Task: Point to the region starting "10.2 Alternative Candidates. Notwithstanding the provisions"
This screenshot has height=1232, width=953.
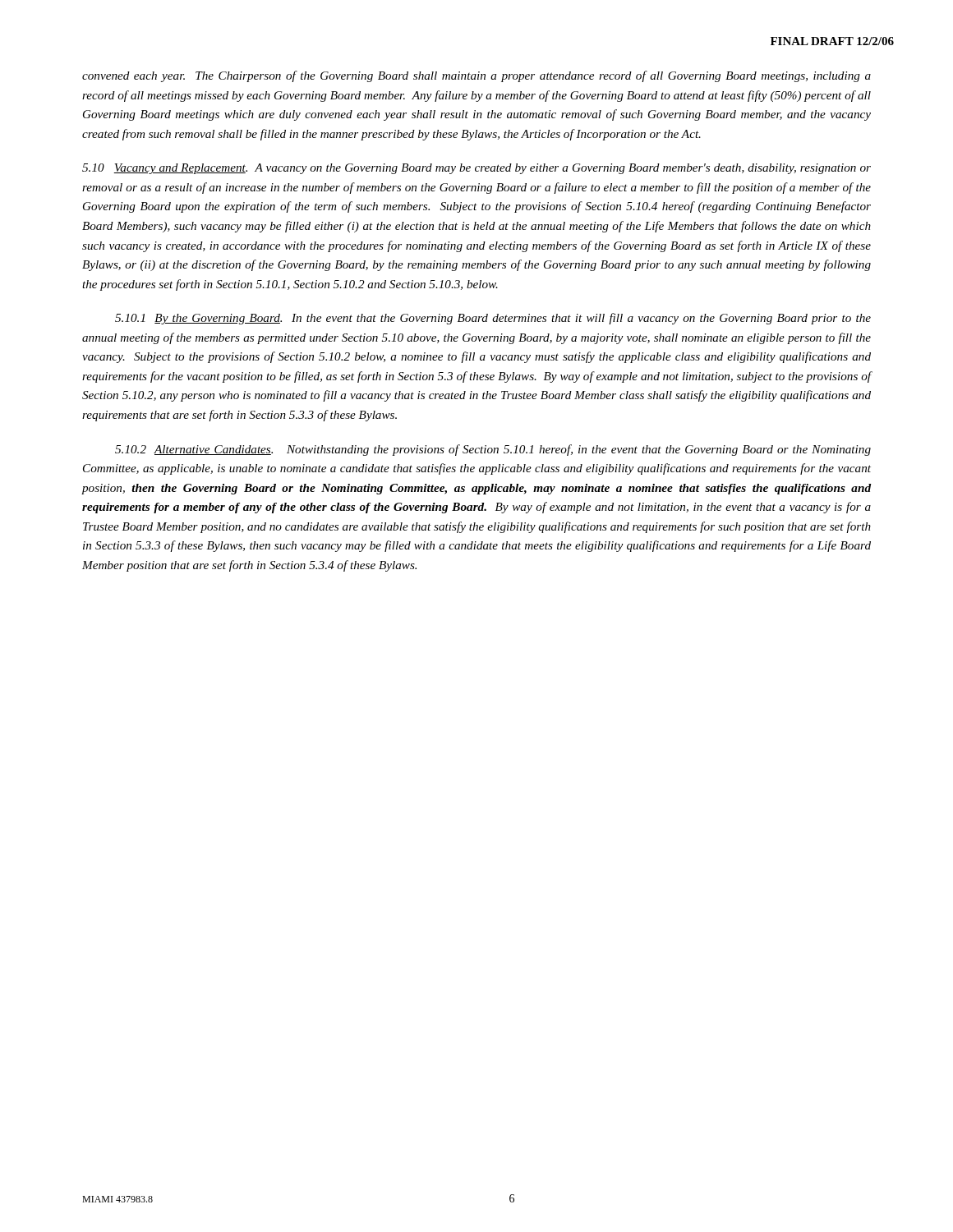Action: coord(476,507)
